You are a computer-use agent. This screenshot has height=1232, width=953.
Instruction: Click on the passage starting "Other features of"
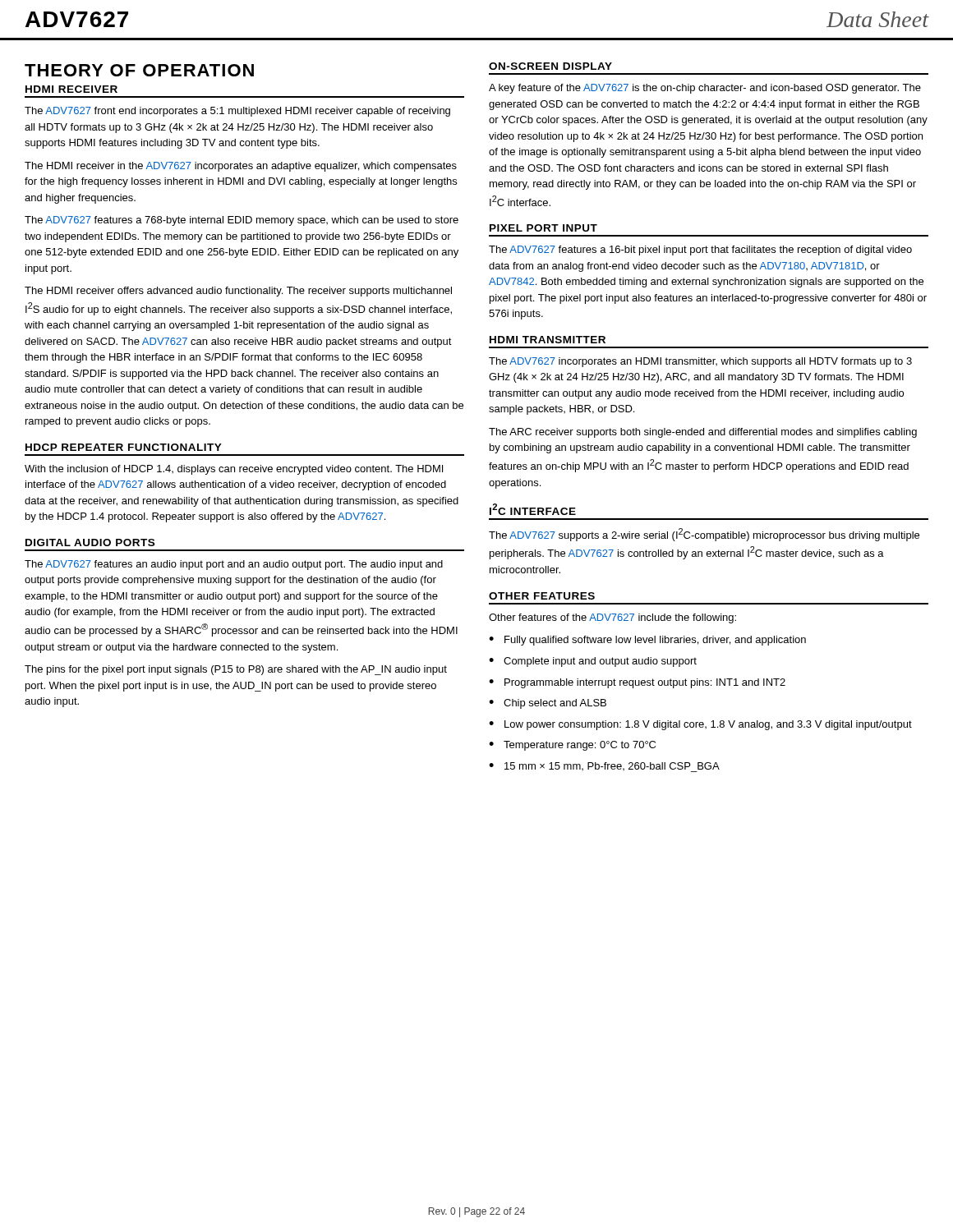point(613,617)
